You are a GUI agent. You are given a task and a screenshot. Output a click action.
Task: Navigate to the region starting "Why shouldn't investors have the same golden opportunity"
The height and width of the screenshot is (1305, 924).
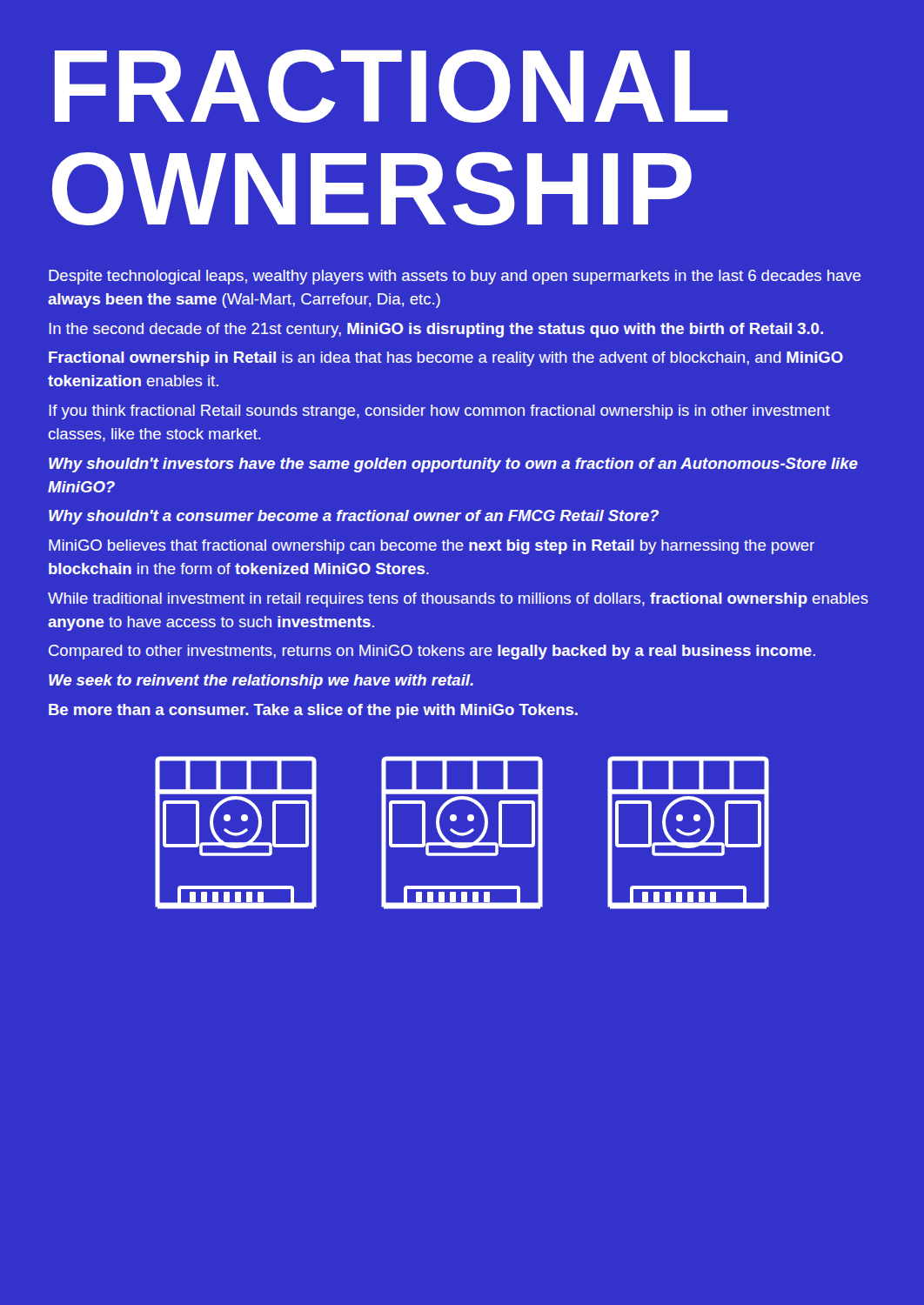[x=453, y=475]
